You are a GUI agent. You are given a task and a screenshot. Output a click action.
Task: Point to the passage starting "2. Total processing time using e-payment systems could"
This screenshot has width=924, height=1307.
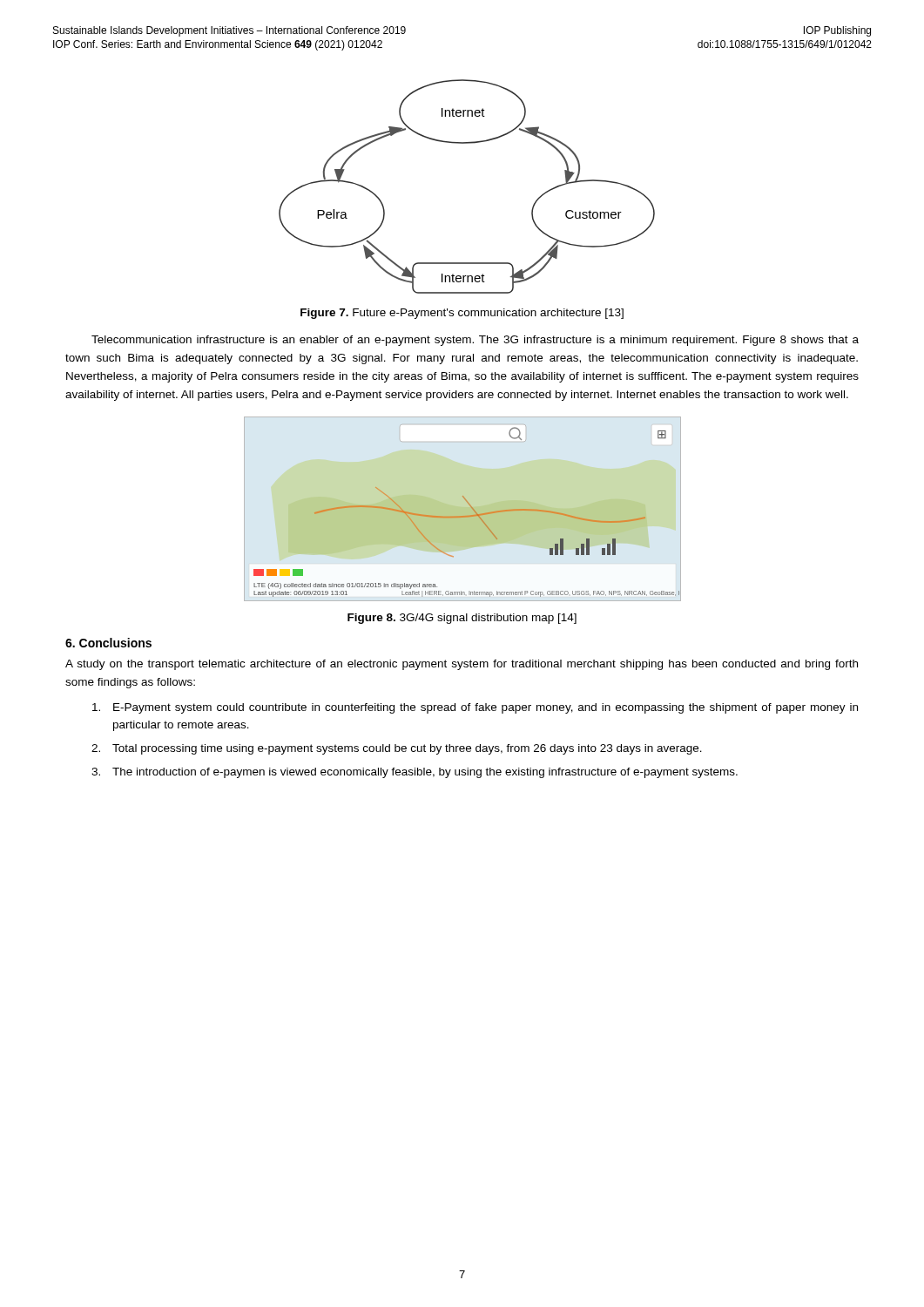(x=397, y=749)
